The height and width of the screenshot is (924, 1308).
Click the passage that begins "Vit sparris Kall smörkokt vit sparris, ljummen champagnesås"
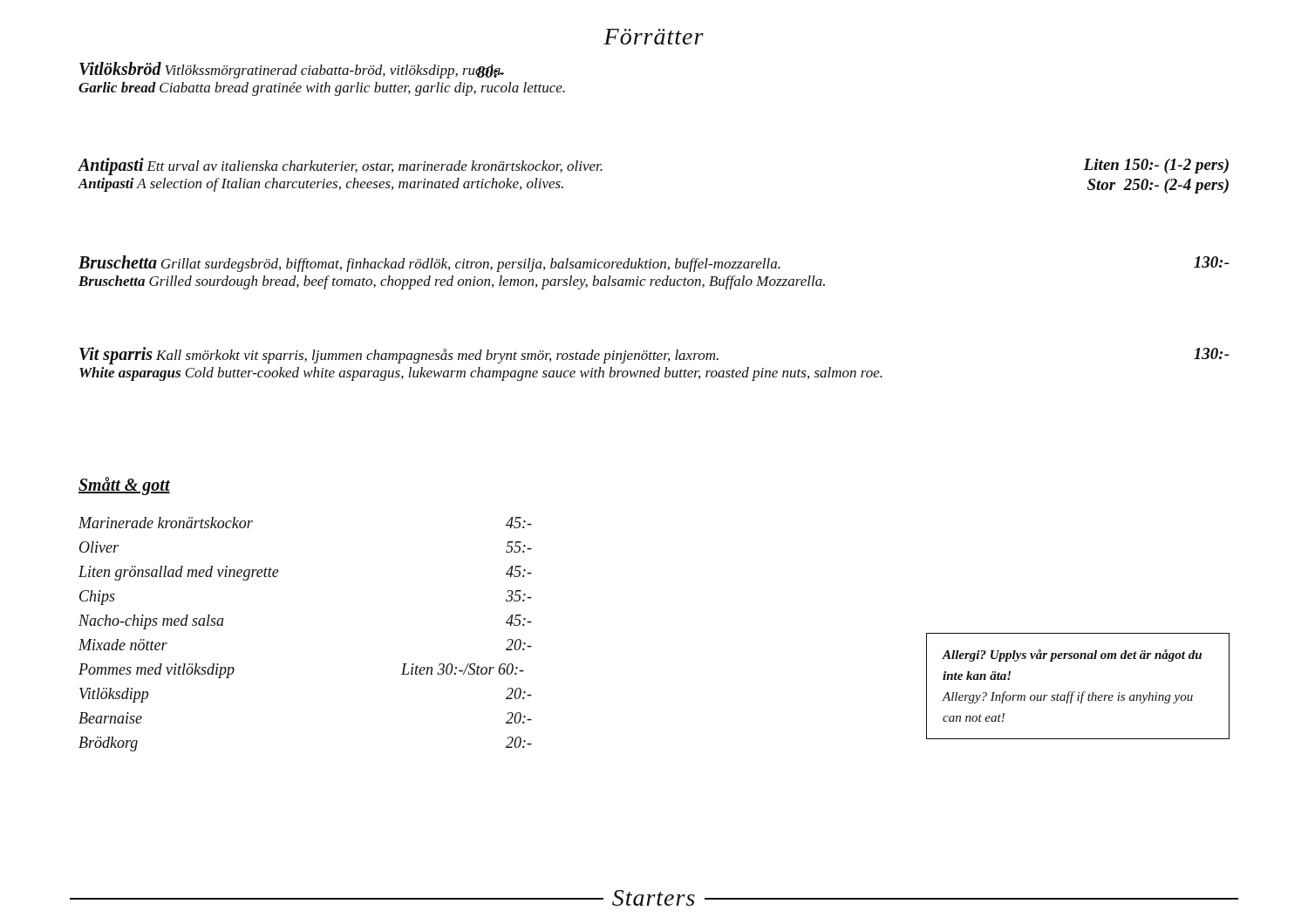[x=654, y=363]
